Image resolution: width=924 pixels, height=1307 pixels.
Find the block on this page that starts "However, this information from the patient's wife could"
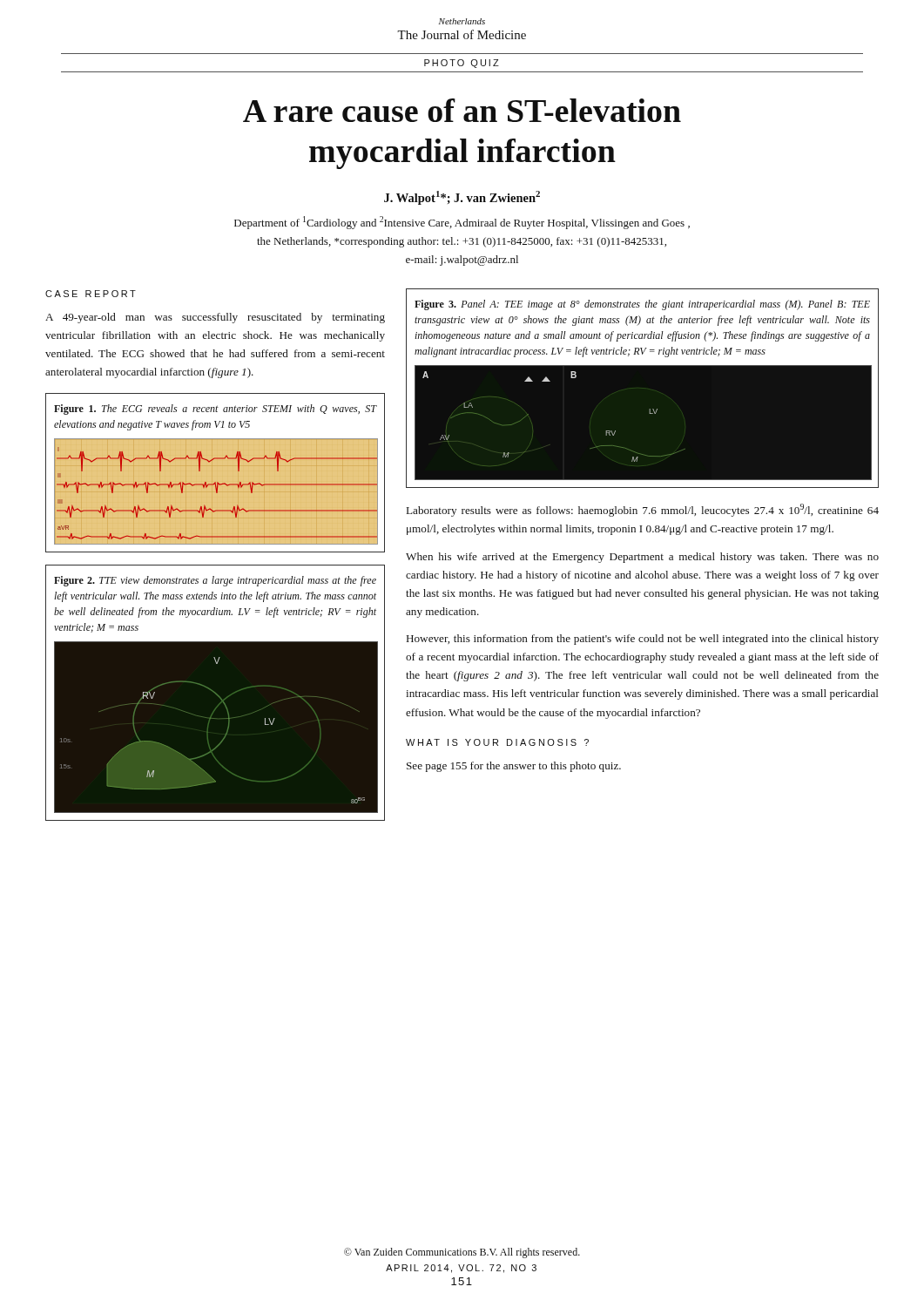(642, 675)
